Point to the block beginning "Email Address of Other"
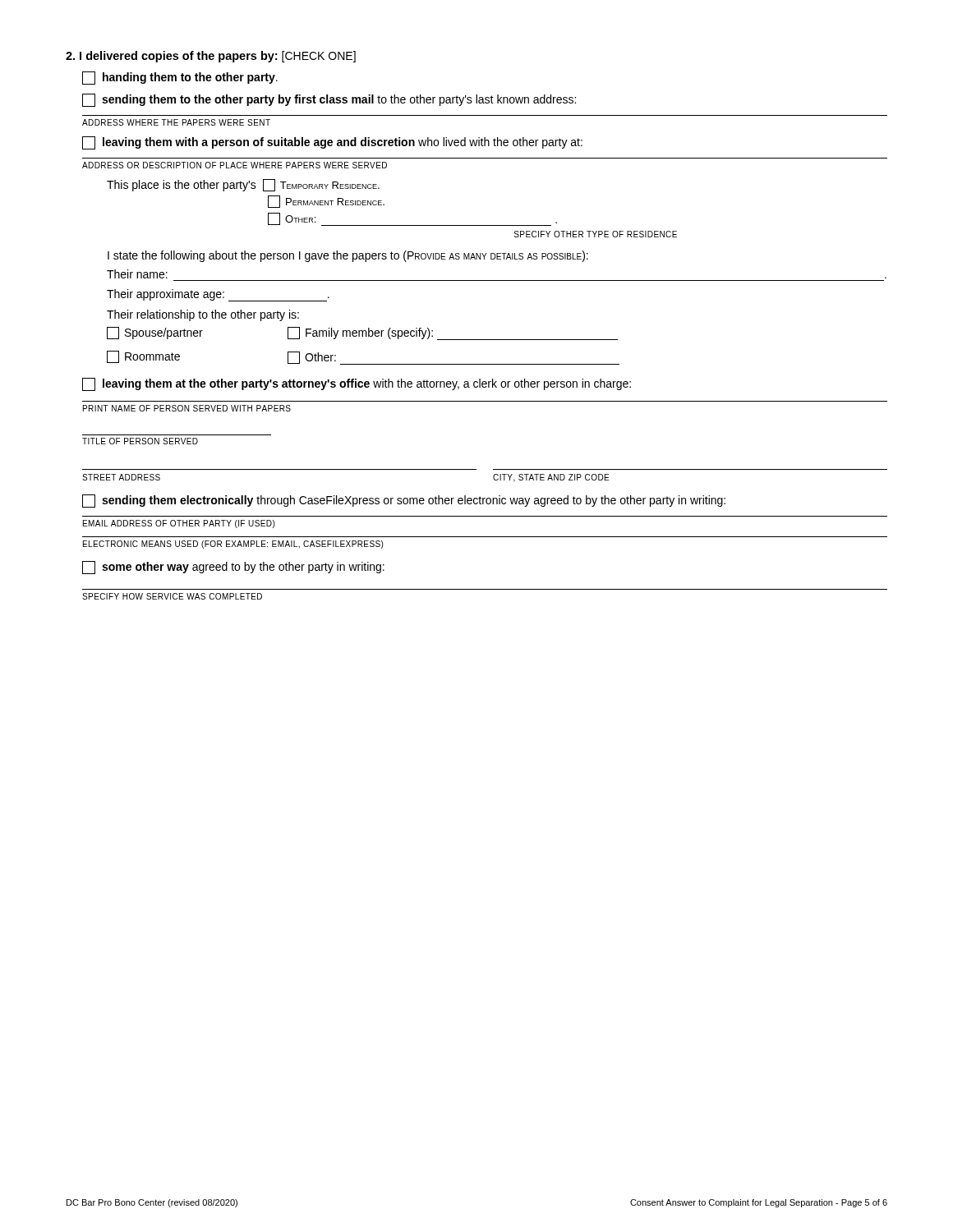 (x=179, y=524)
